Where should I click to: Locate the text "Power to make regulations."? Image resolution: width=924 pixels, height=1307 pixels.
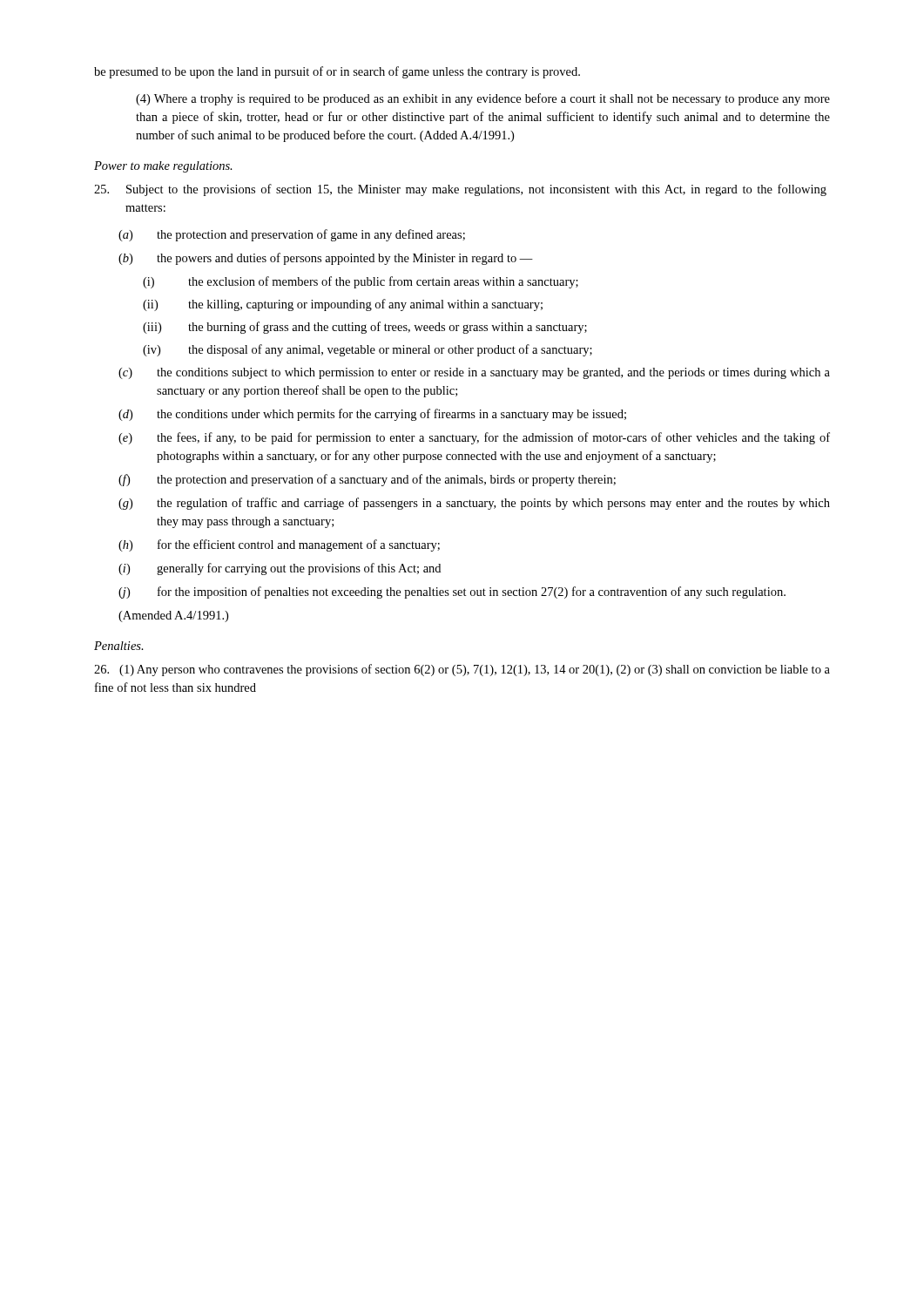click(163, 167)
